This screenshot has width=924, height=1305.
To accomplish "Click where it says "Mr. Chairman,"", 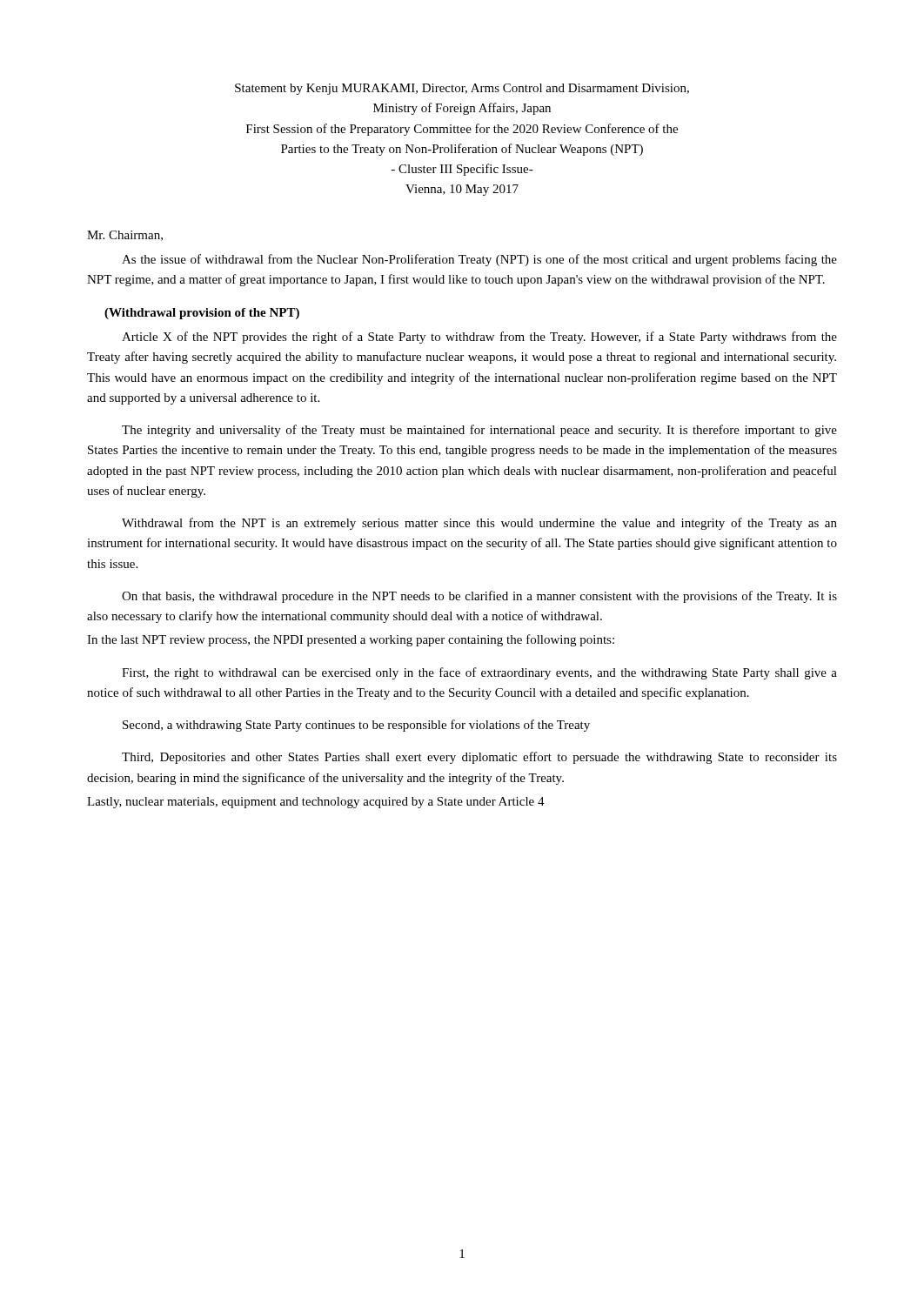I will [x=125, y=234].
